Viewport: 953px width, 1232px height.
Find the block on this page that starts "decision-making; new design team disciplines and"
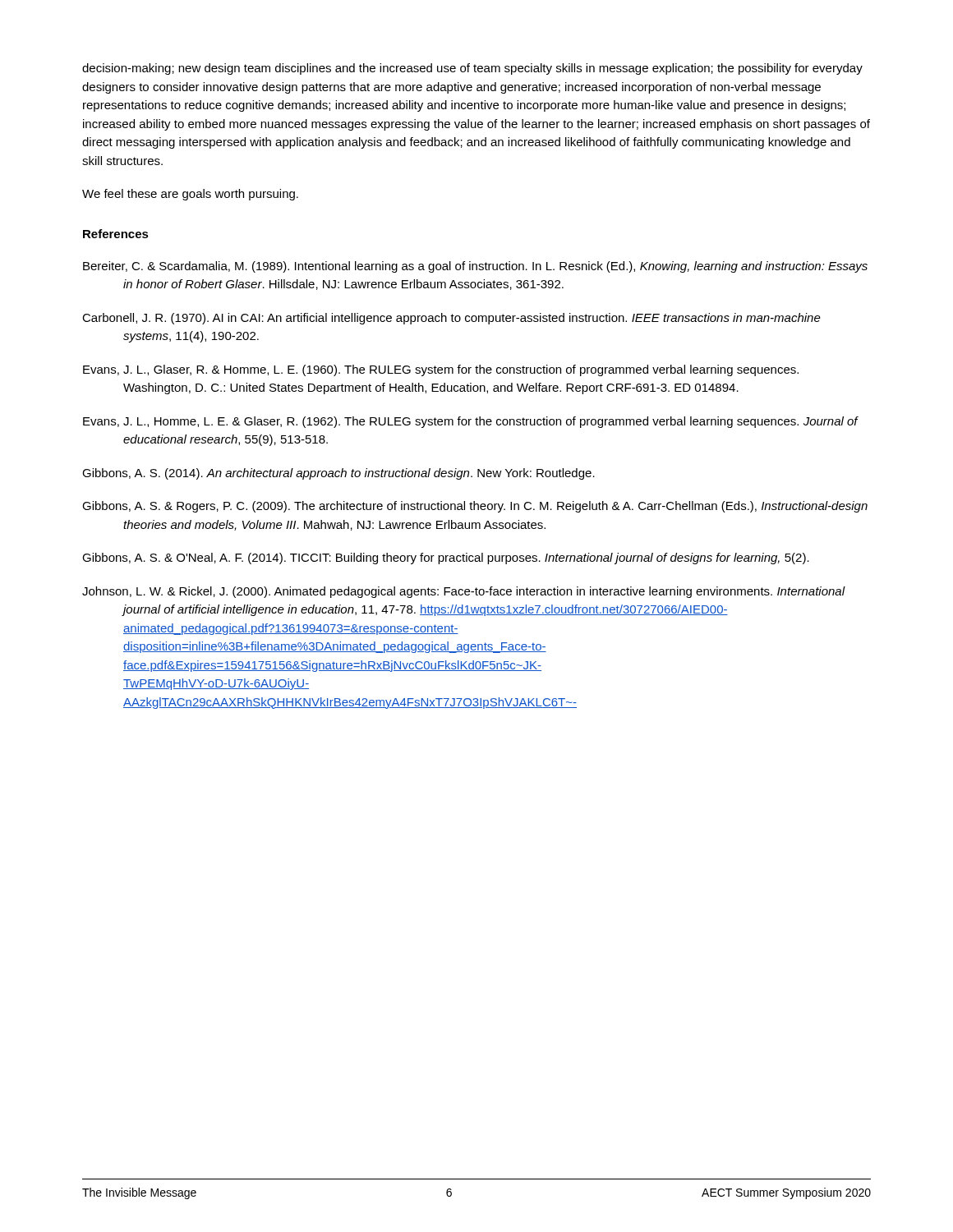tap(476, 114)
